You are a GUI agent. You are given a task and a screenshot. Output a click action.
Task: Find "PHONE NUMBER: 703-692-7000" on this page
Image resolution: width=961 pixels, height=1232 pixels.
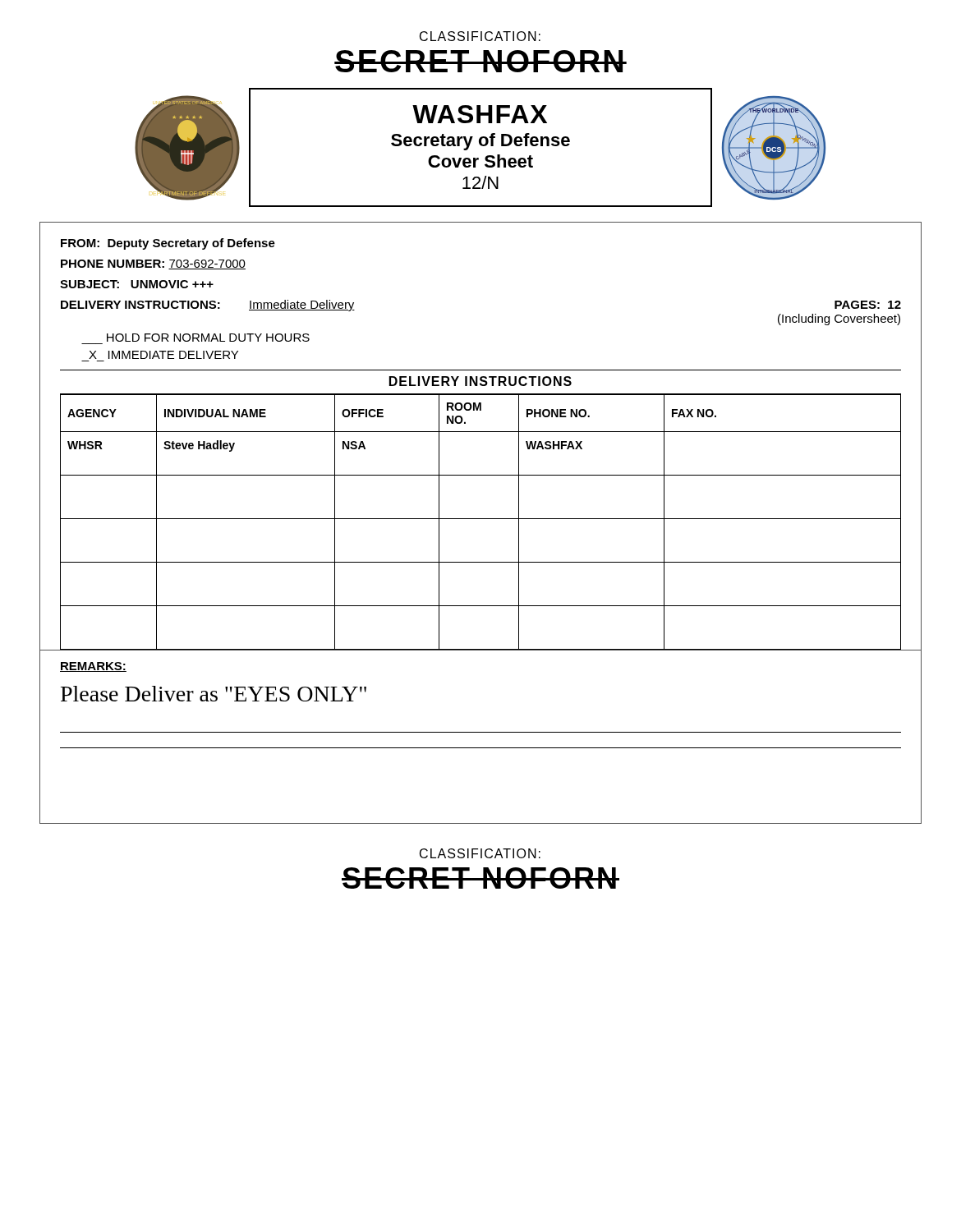153,263
